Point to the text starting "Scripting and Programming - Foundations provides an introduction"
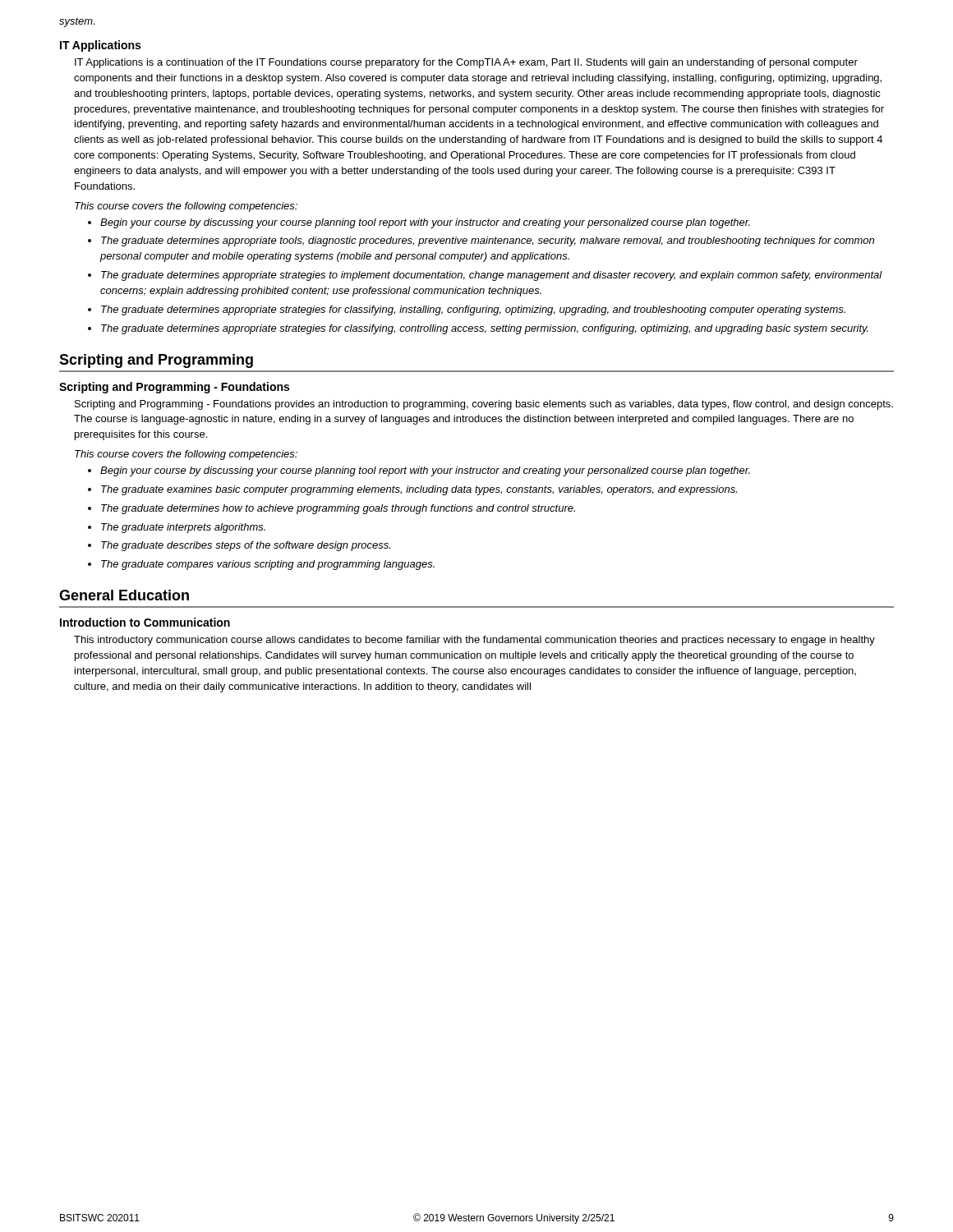953x1232 pixels. pos(484,419)
